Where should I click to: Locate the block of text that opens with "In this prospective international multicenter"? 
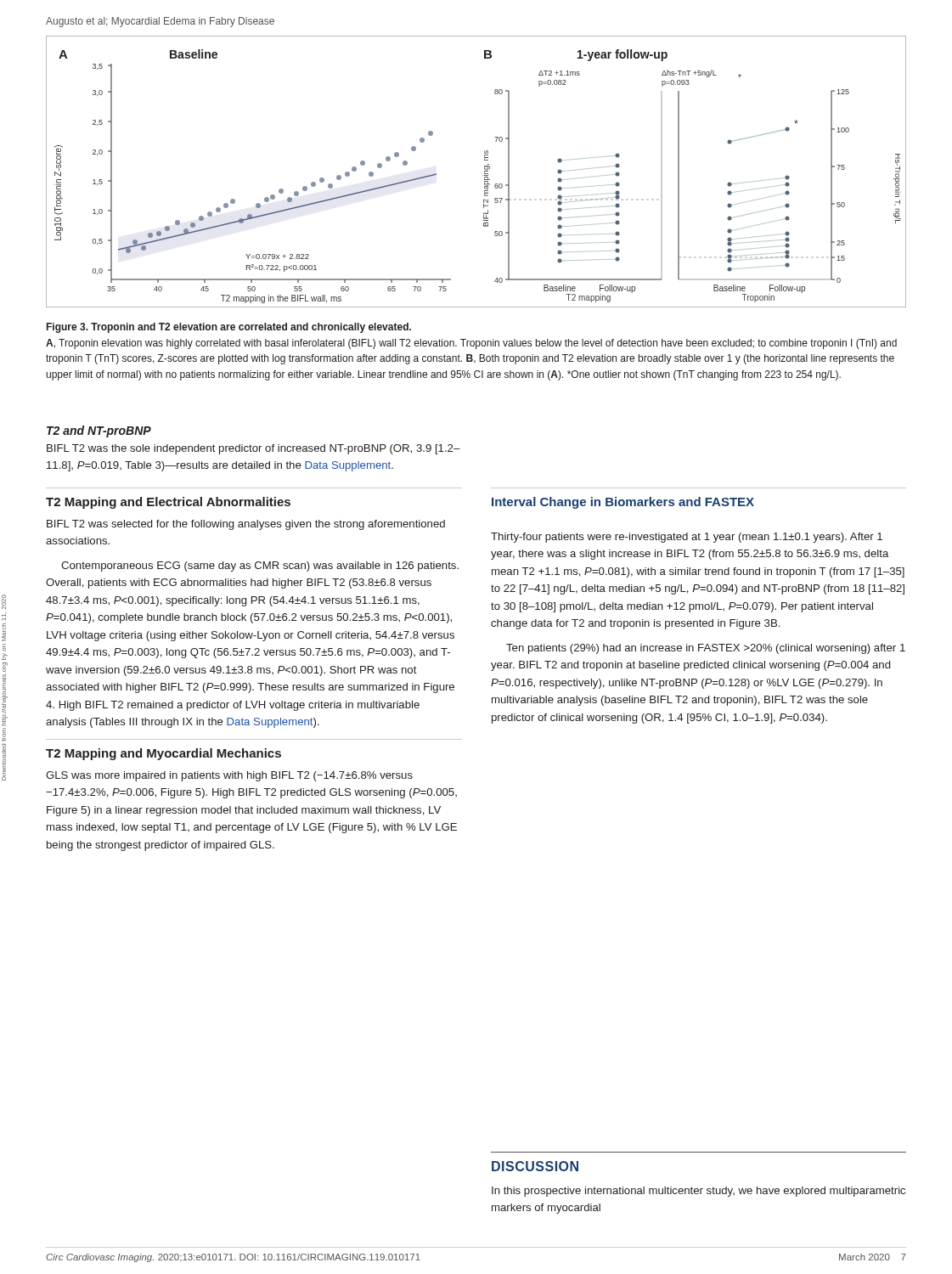pos(698,1200)
